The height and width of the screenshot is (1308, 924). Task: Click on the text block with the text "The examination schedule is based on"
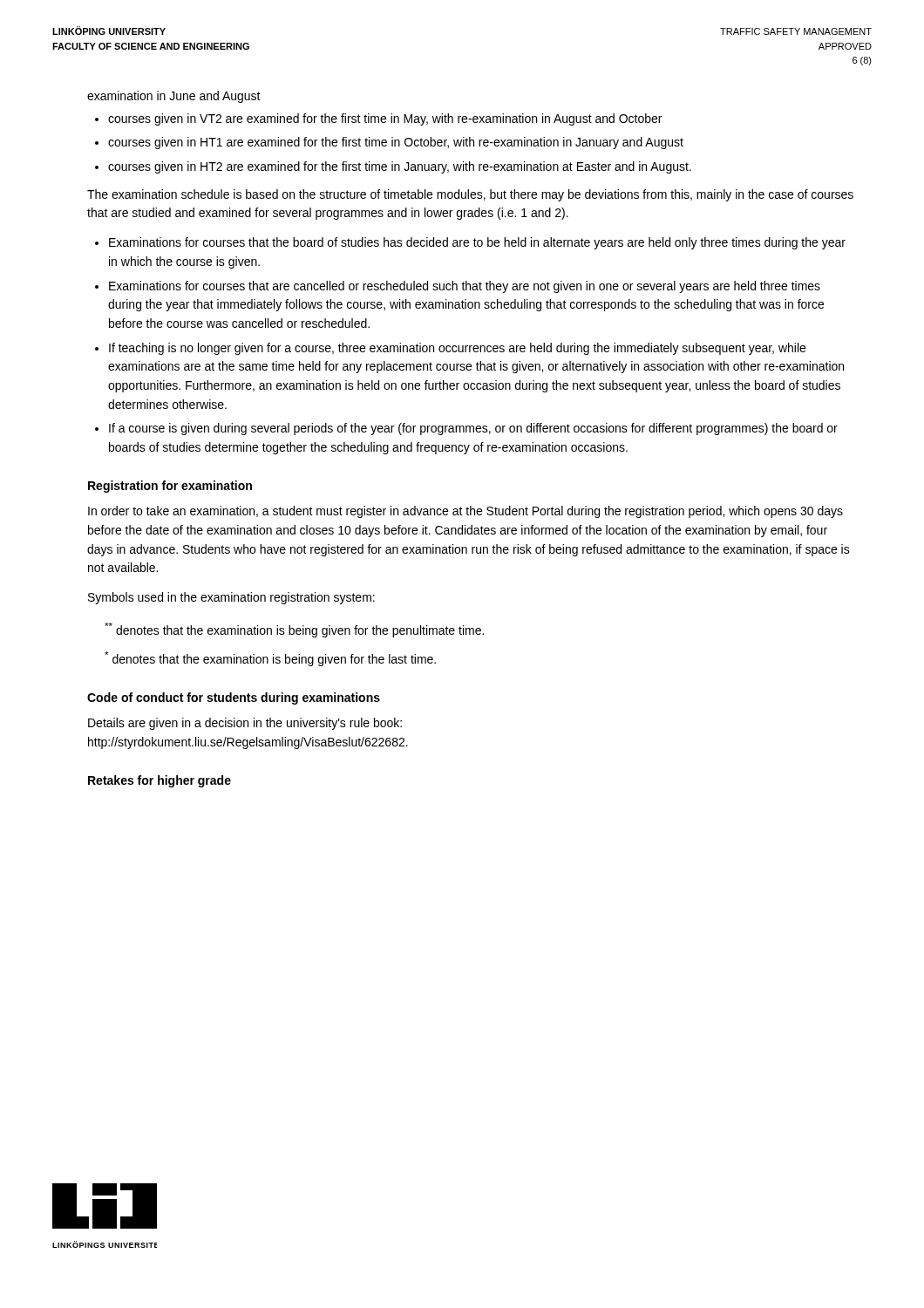coord(471,204)
